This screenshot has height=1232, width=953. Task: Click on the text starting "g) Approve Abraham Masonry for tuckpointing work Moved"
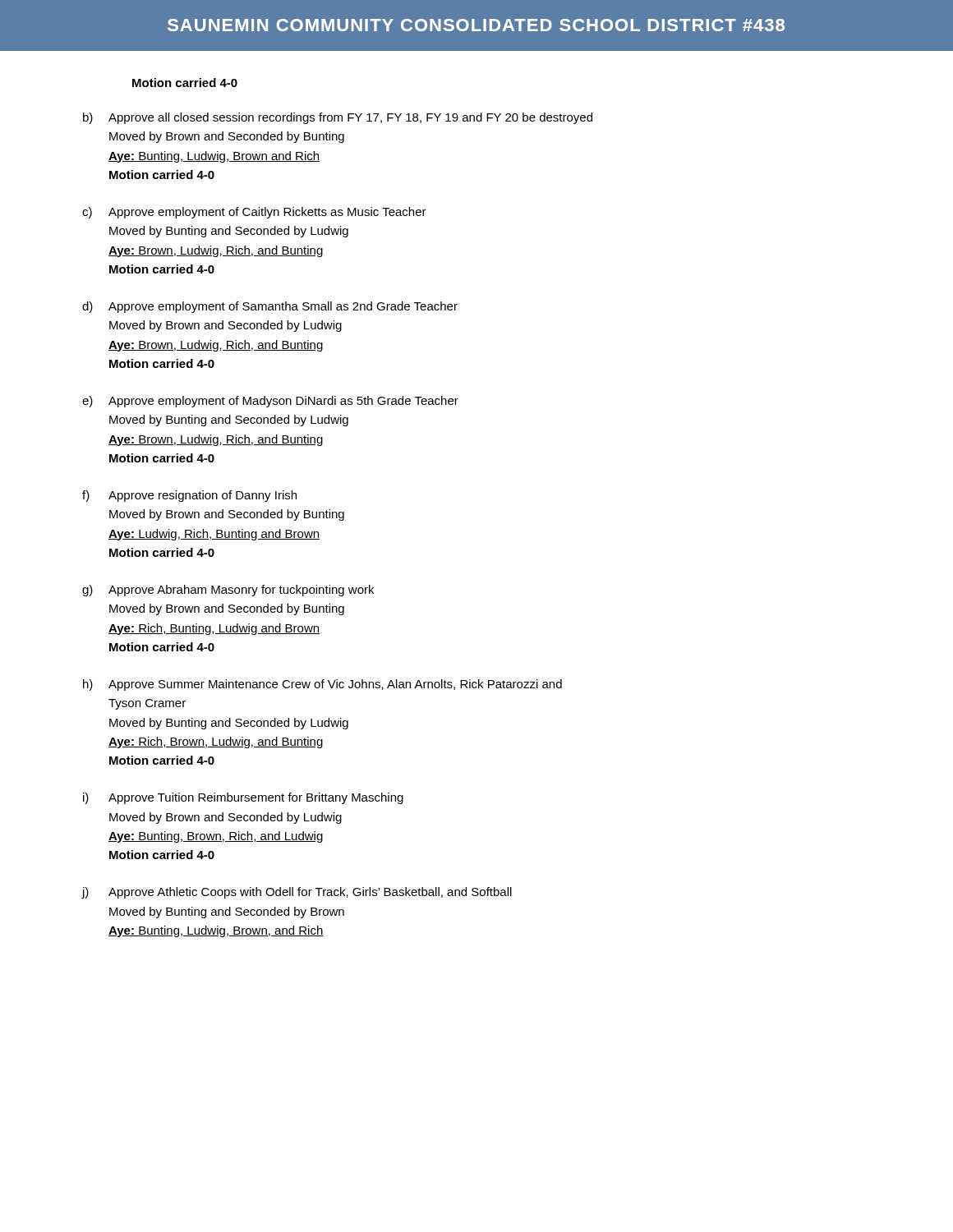(x=228, y=618)
